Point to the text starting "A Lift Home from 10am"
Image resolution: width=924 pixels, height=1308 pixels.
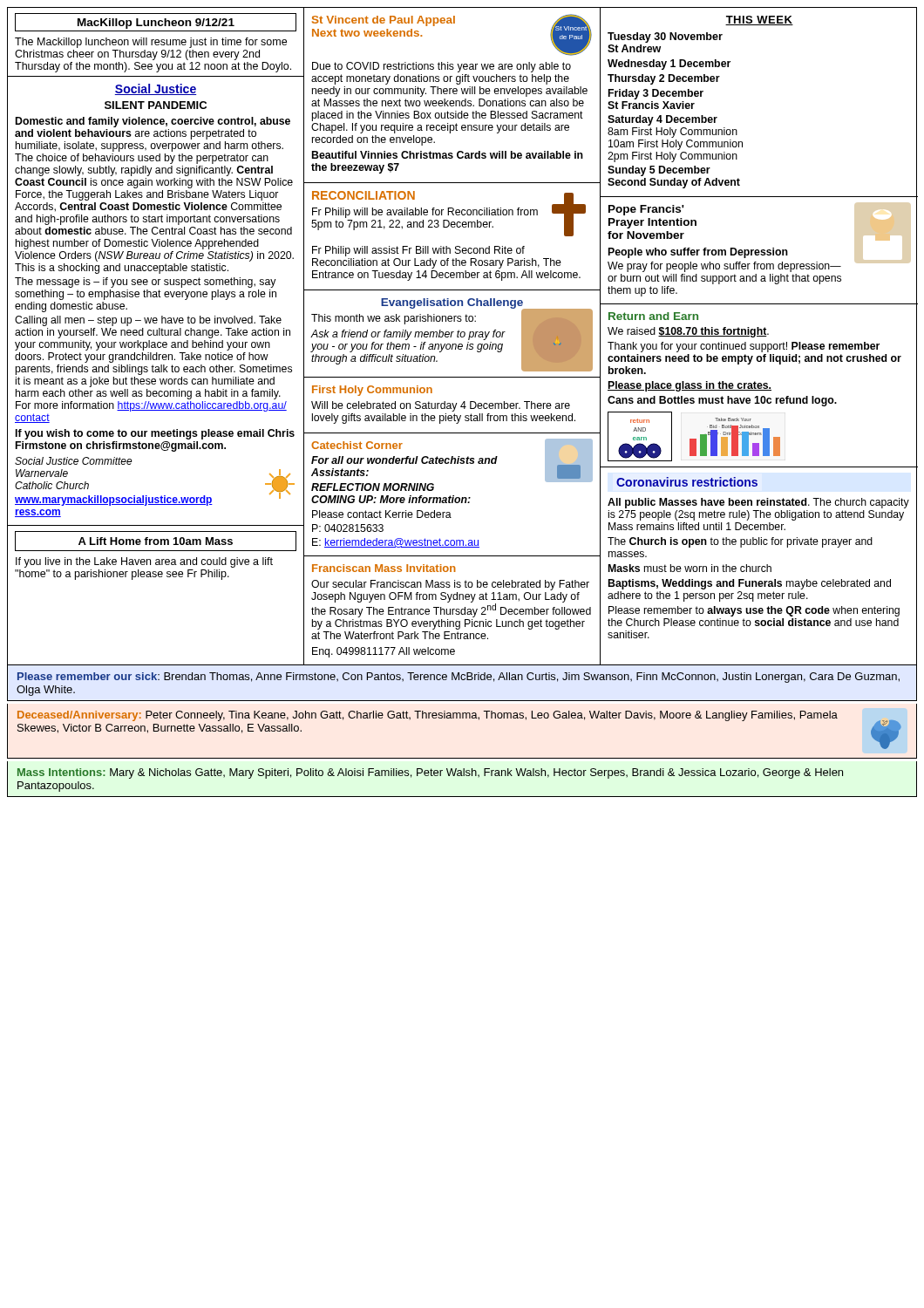(156, 555)
